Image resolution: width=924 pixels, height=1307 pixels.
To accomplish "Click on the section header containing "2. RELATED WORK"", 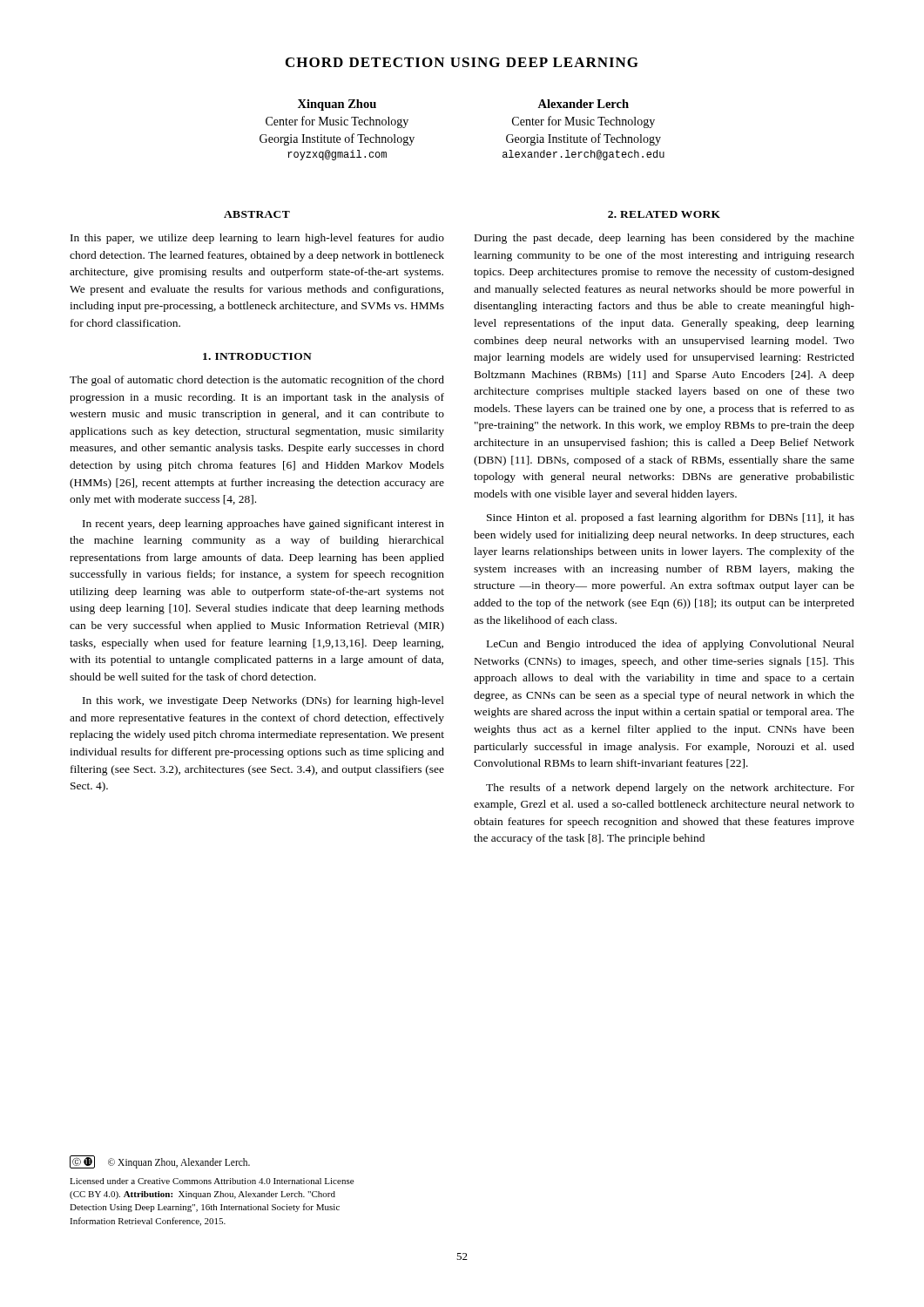I will pos(664,214).
